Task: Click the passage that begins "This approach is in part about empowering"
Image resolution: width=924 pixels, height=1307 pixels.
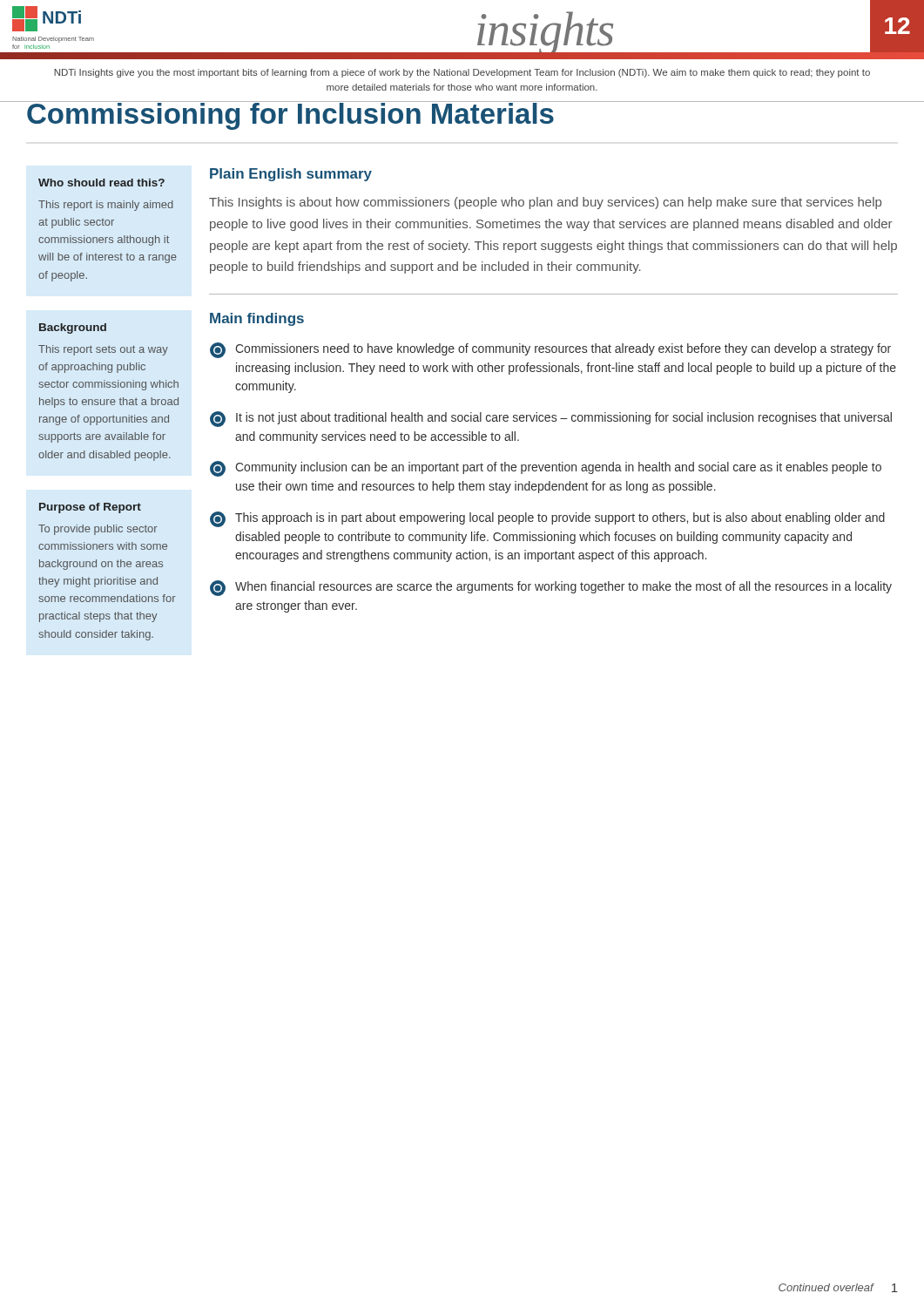Action: 553,537
